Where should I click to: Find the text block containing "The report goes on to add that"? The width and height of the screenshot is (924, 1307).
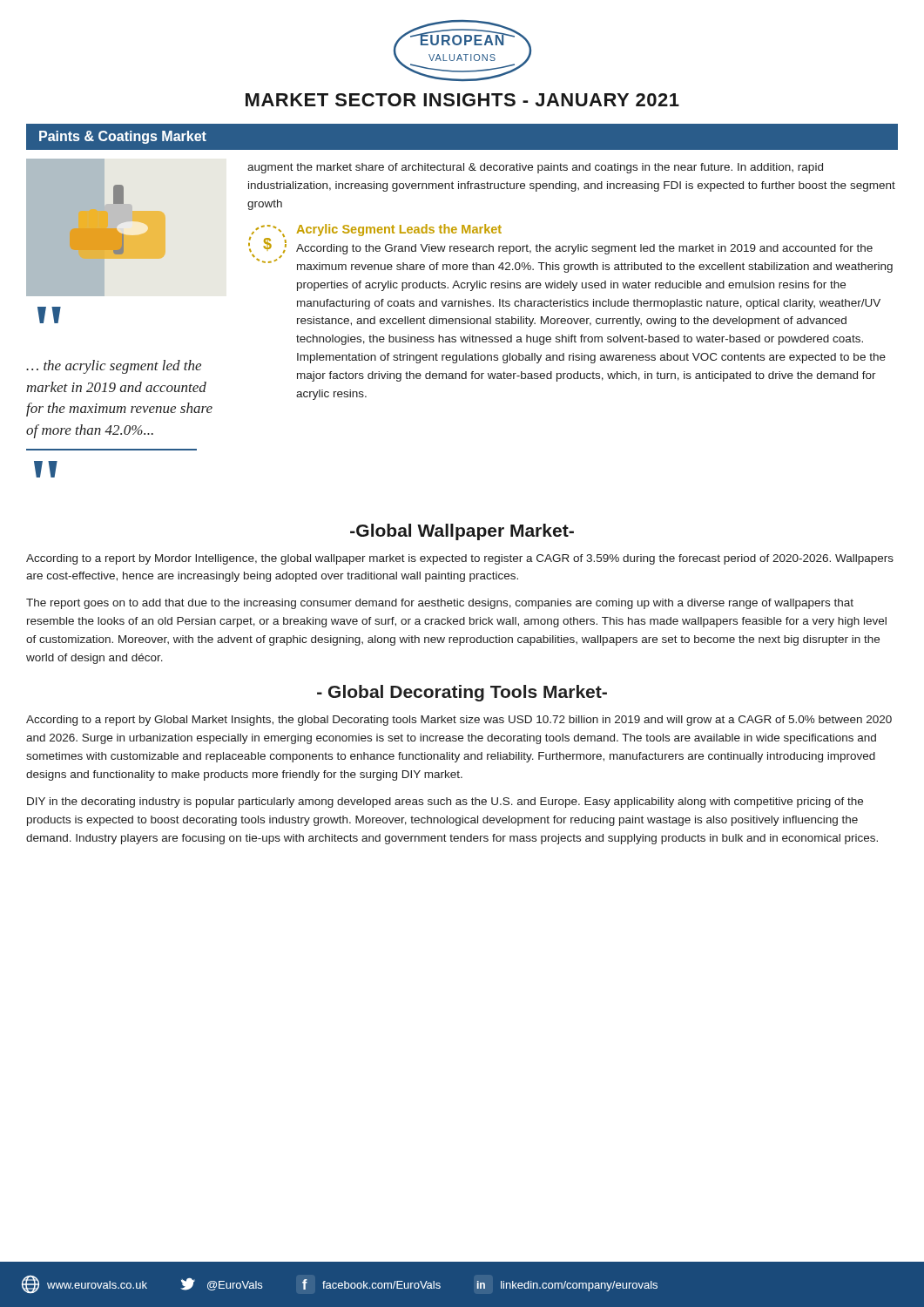click(x=457, y=630)
